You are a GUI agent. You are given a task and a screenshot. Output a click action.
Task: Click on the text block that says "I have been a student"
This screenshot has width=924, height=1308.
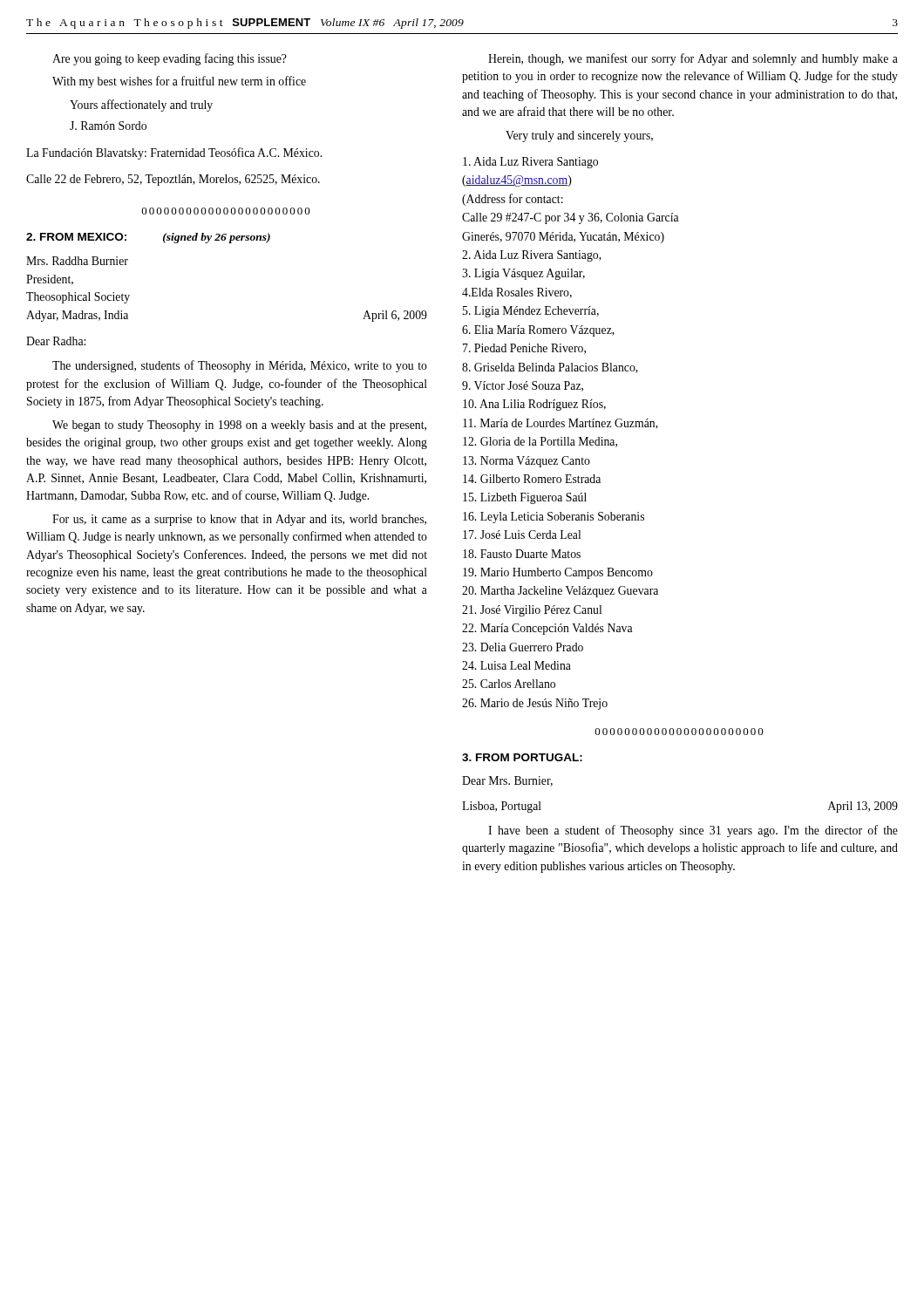coord(680,849)
